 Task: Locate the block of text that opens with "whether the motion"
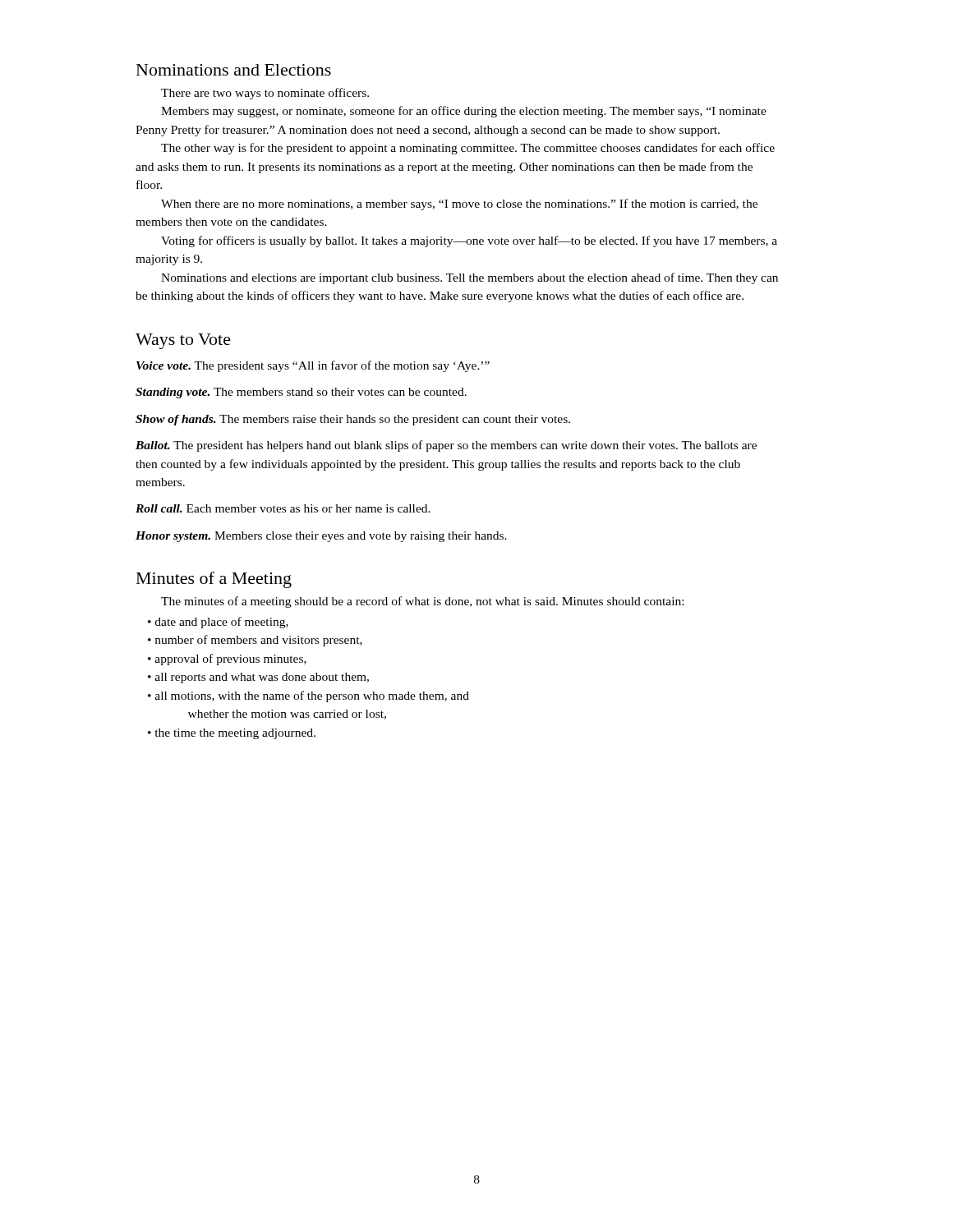coord(287,714)
